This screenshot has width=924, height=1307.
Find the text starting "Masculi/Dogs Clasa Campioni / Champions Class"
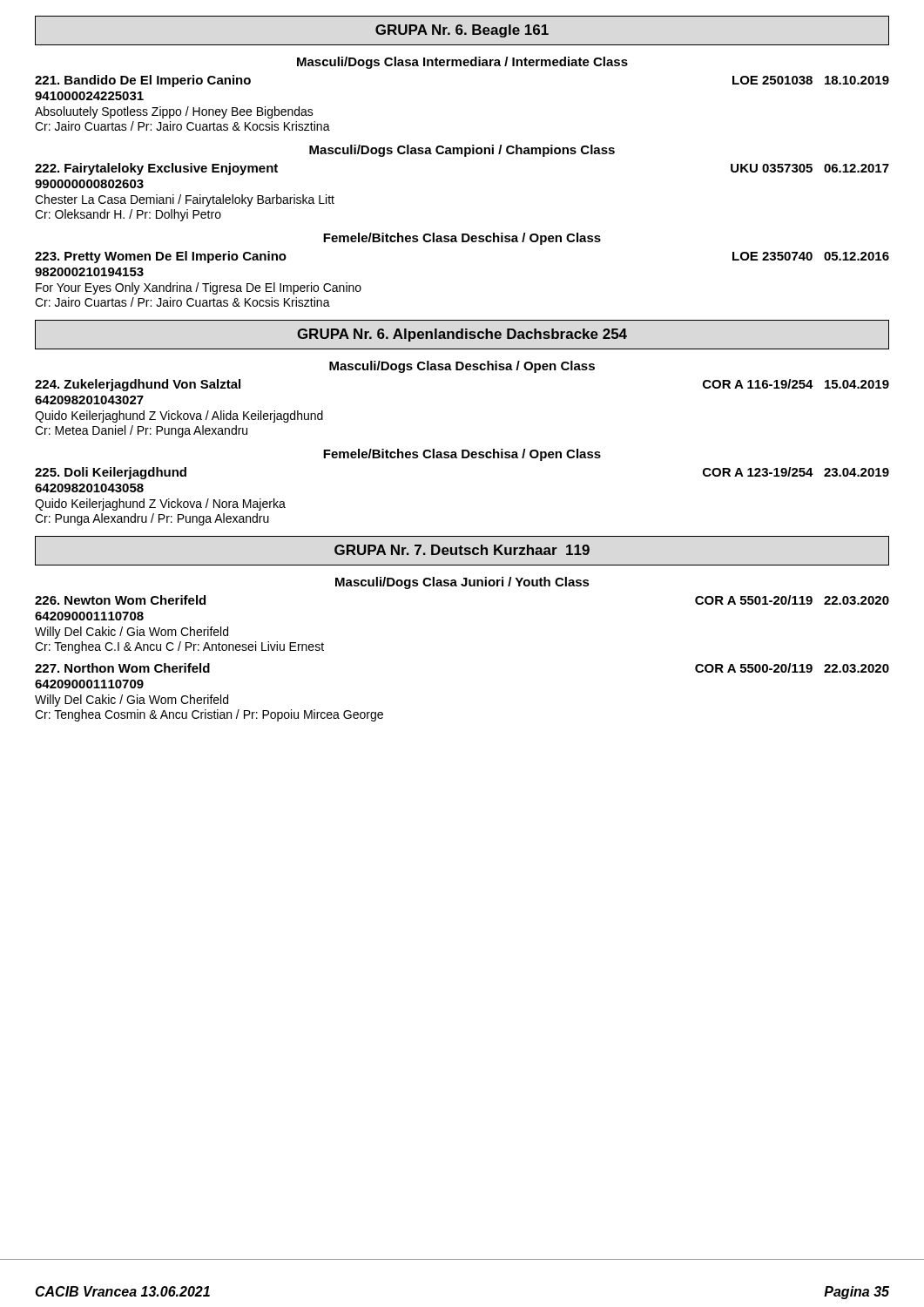click(x=462, y=149)
